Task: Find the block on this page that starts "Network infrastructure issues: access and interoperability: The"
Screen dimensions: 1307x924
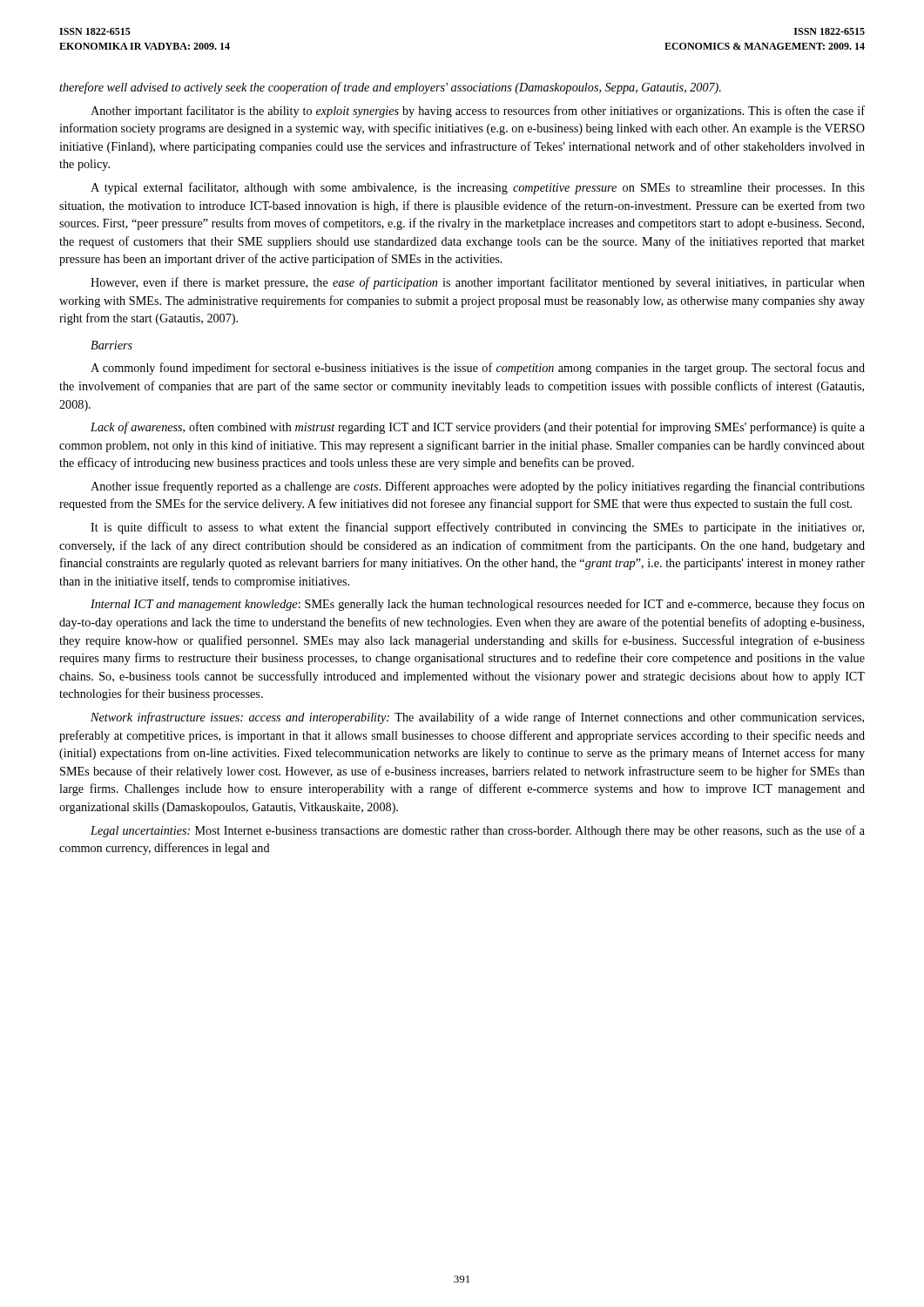Action: tap(462, 762)
